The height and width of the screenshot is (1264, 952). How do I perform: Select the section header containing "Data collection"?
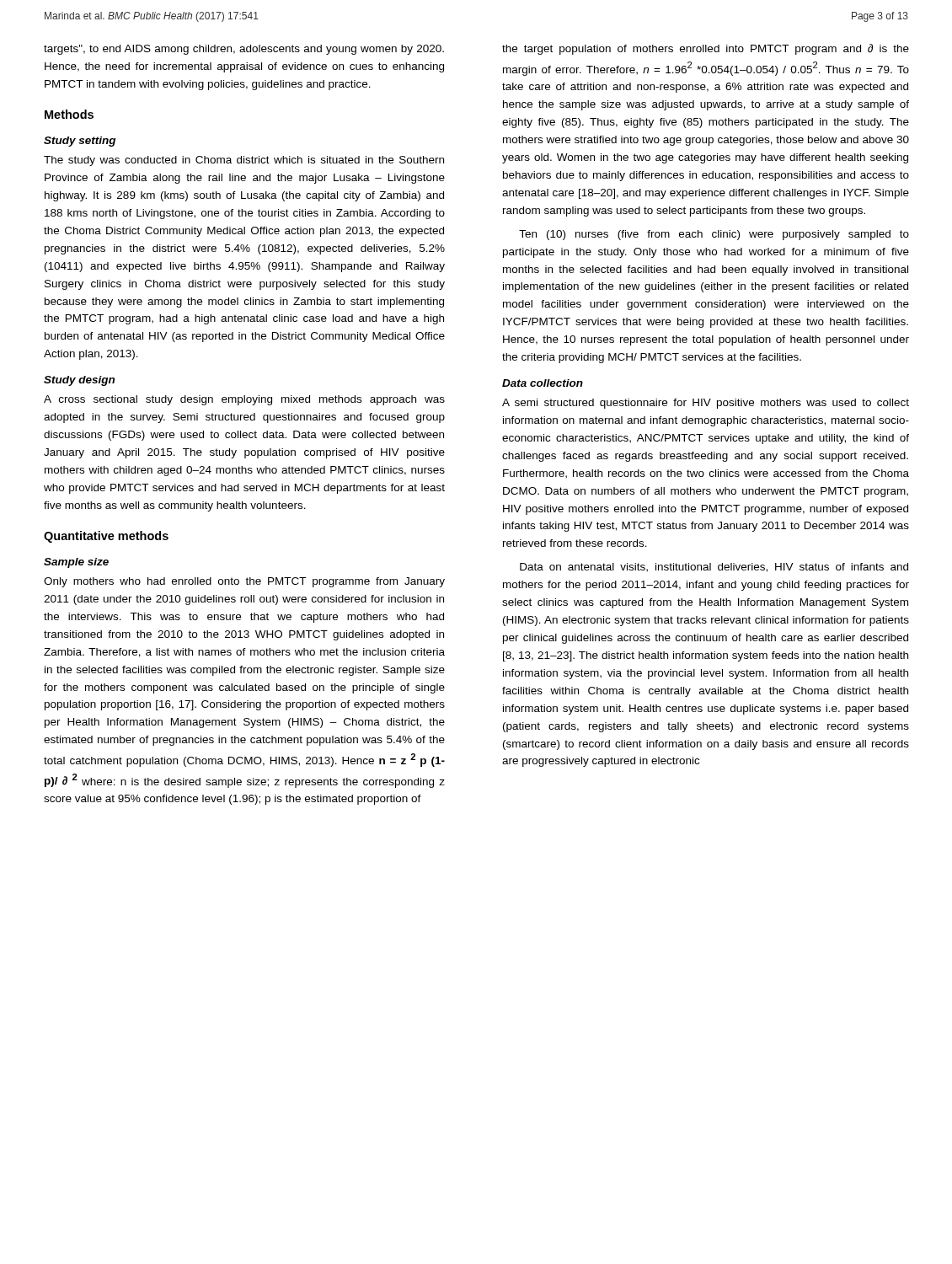click(x=543, y=383)
